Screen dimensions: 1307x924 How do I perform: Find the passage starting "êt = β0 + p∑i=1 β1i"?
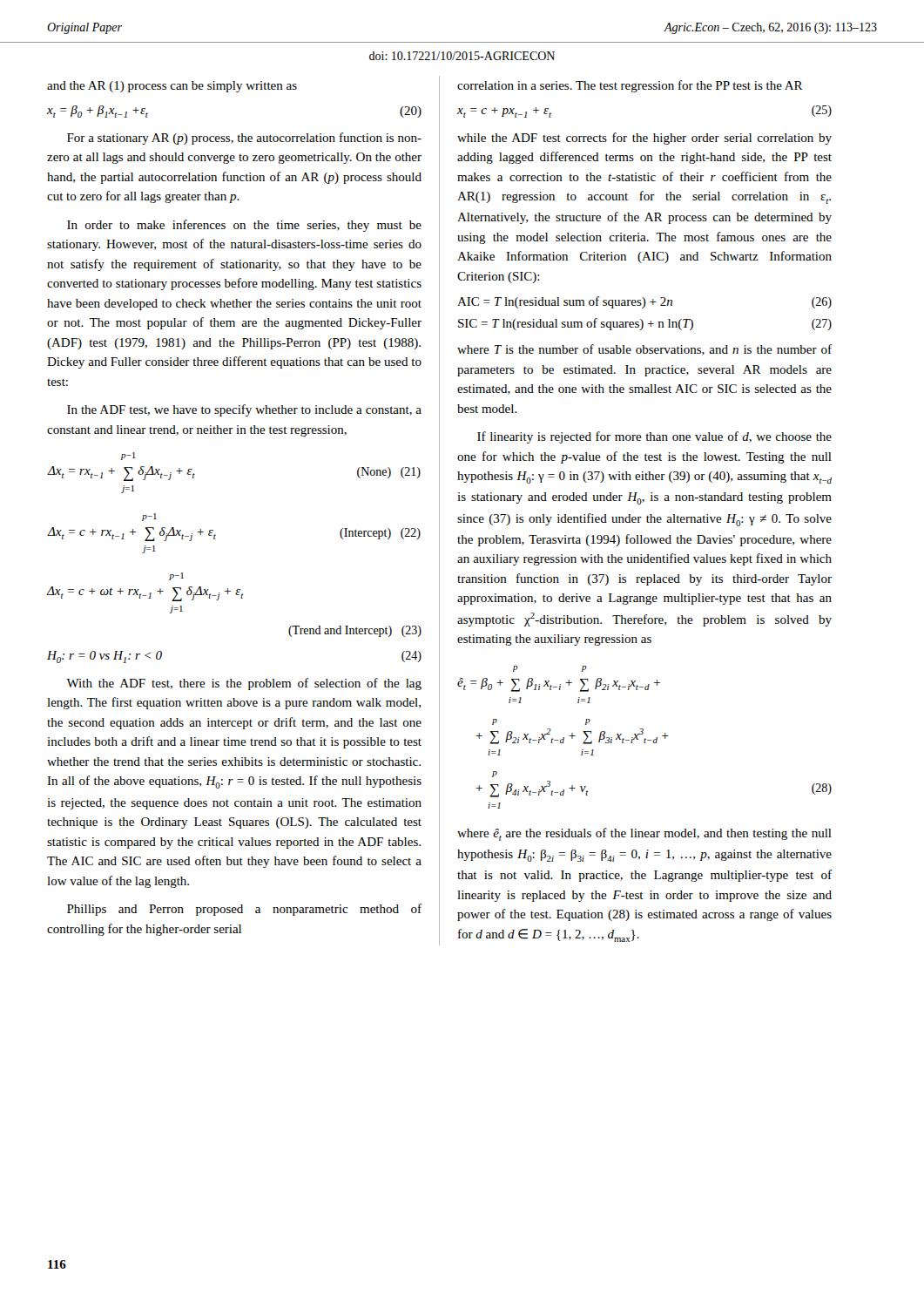644,736
